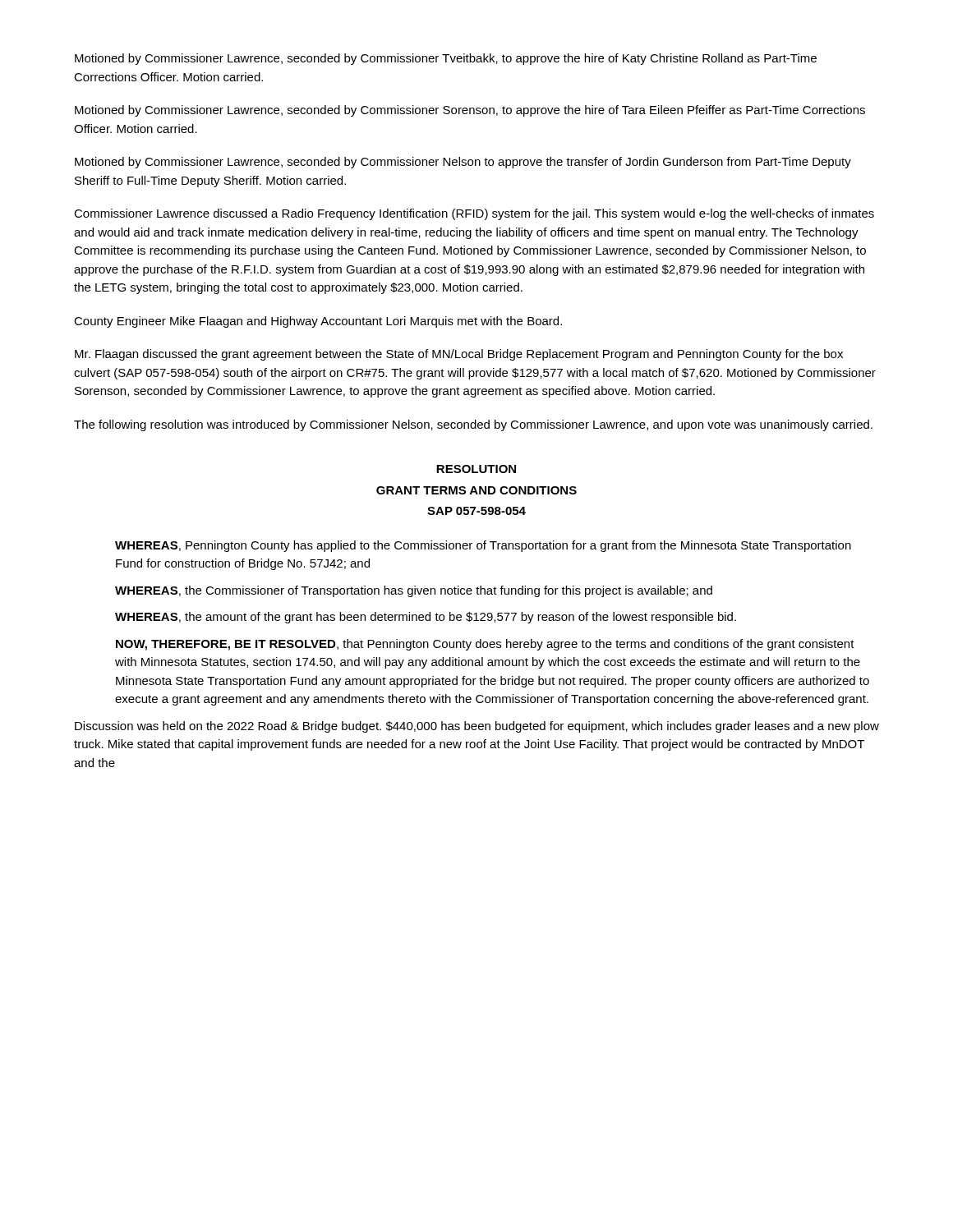This screenshot has width=953, height=1232.
Task: Locate the element starting "NOW, THEREFORE, BE IT RESOLVED, that Pennington"
Action: tap(492, 671)
